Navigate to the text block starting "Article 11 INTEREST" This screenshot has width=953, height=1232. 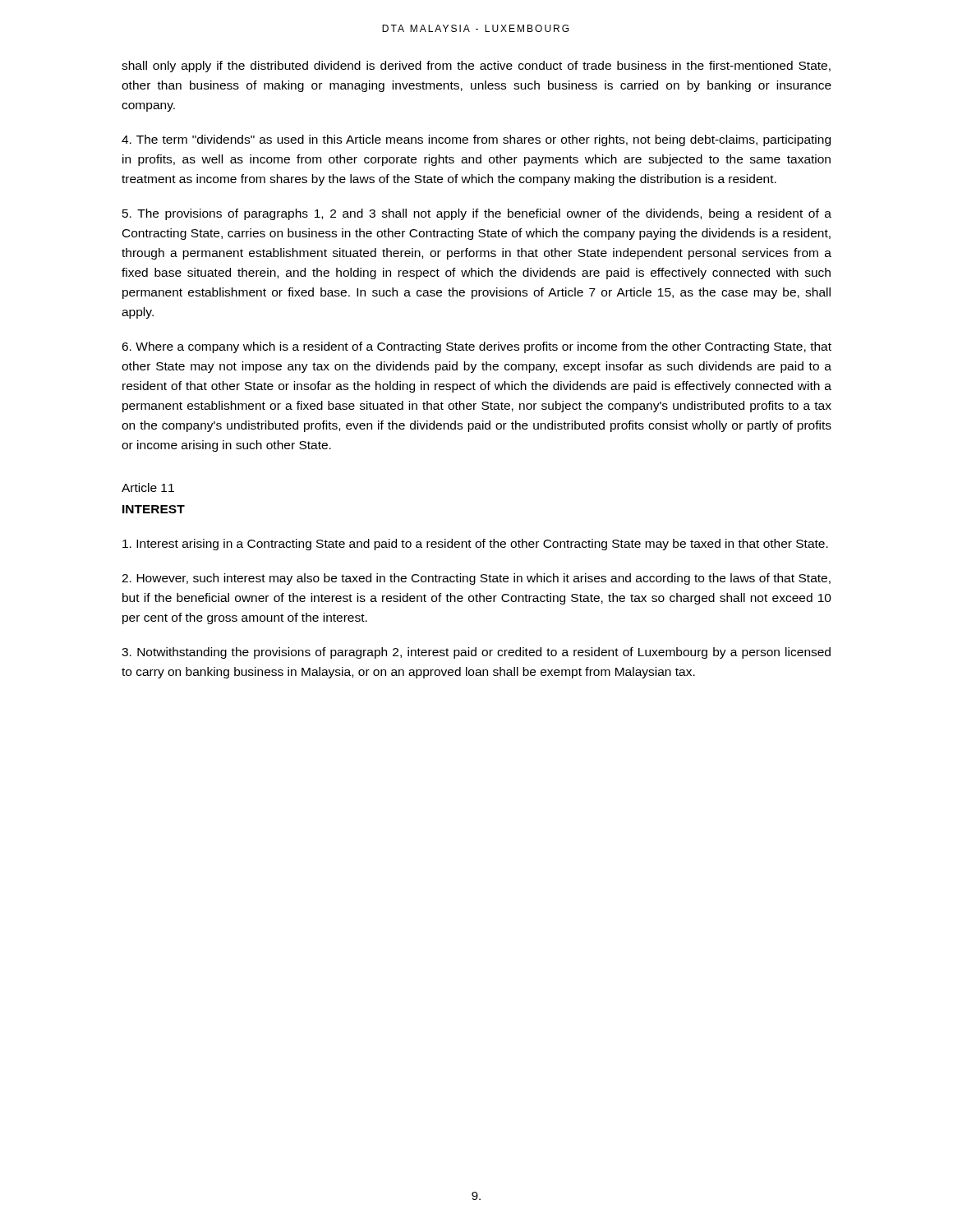pos(148,487)
